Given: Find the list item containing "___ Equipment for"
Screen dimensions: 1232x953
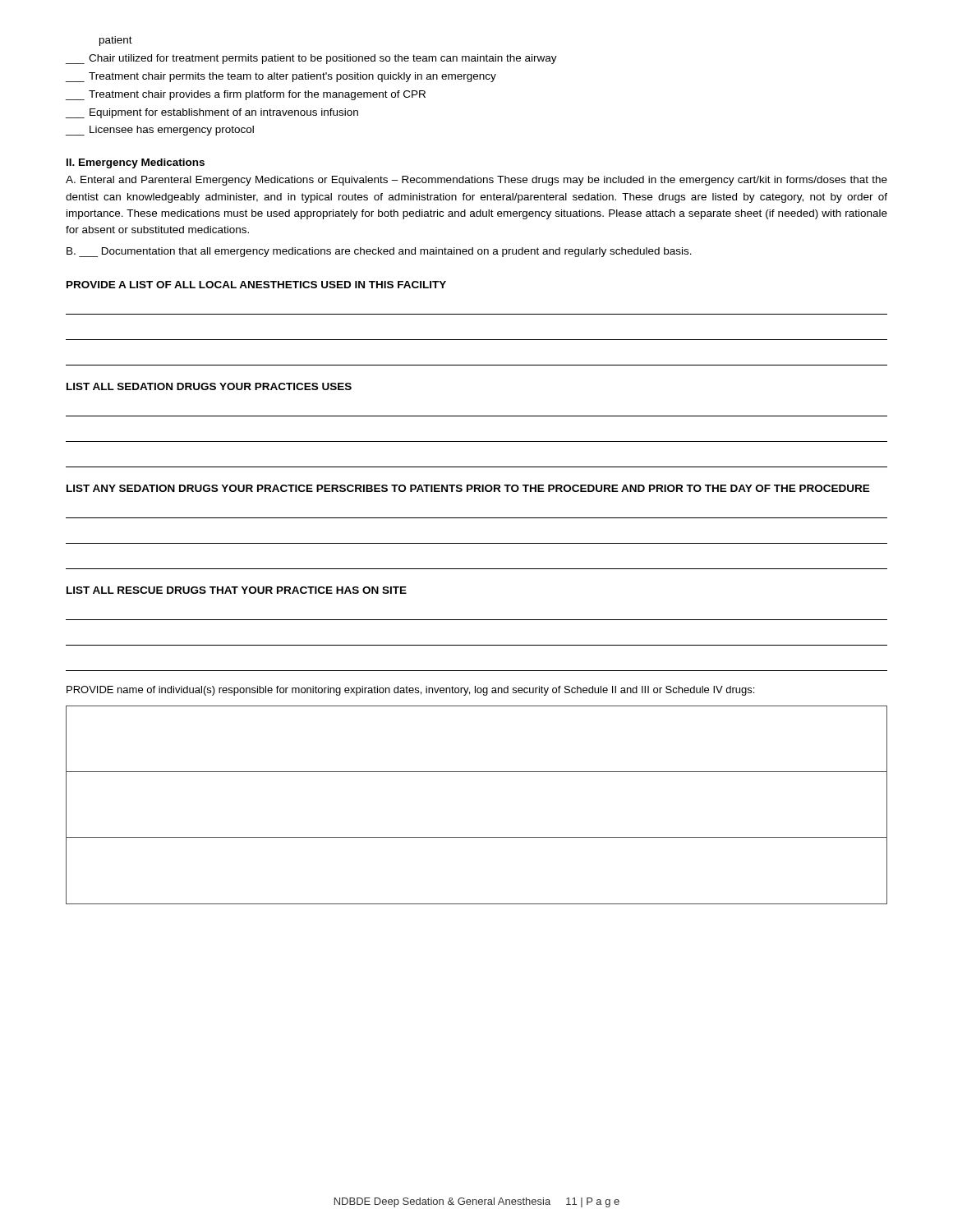Looking at the screenshot, I should click(212, 112).
